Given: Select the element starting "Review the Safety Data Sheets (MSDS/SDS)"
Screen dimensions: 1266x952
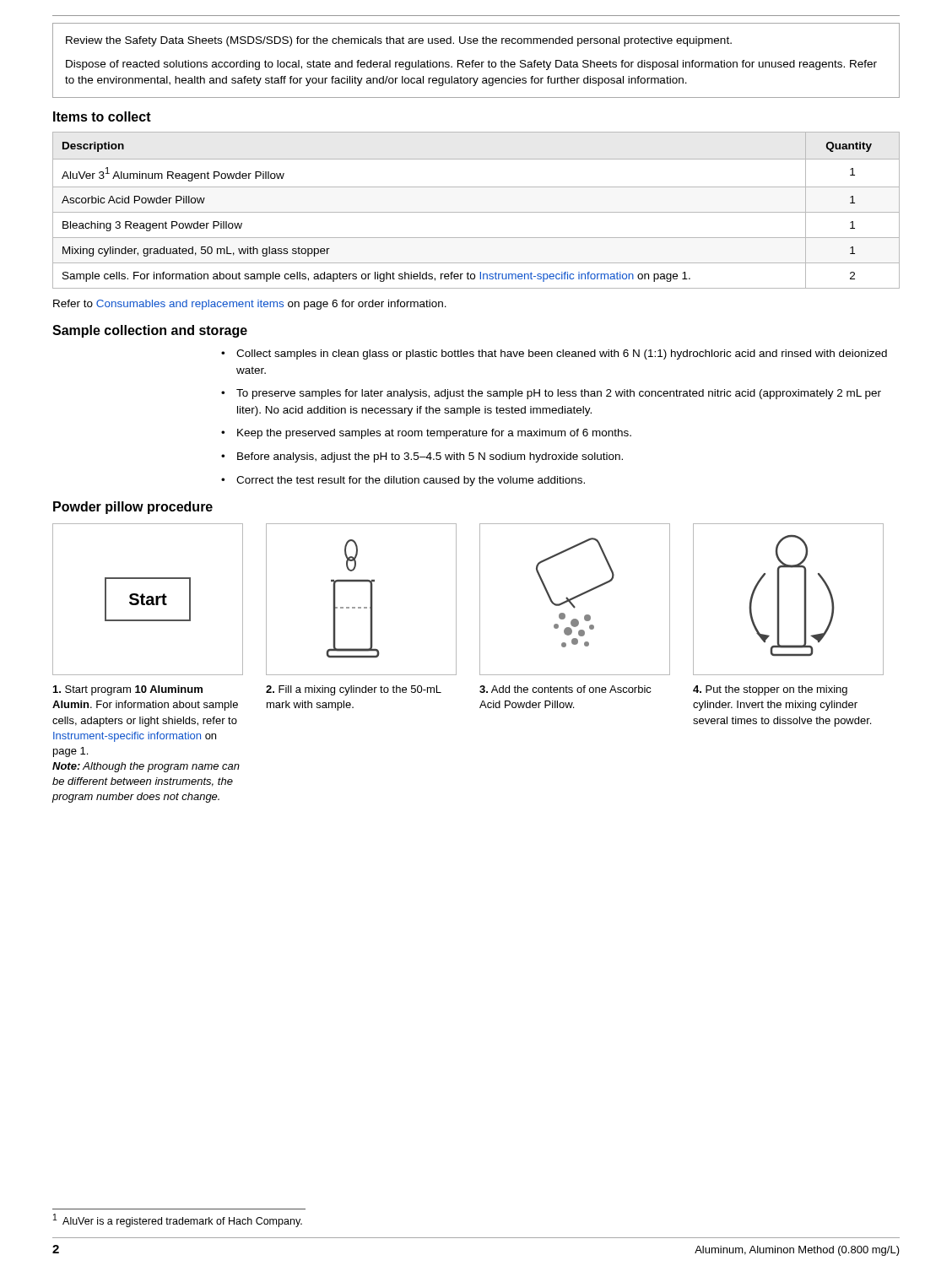Looking at the screenshot, I should tap(476, 60).
